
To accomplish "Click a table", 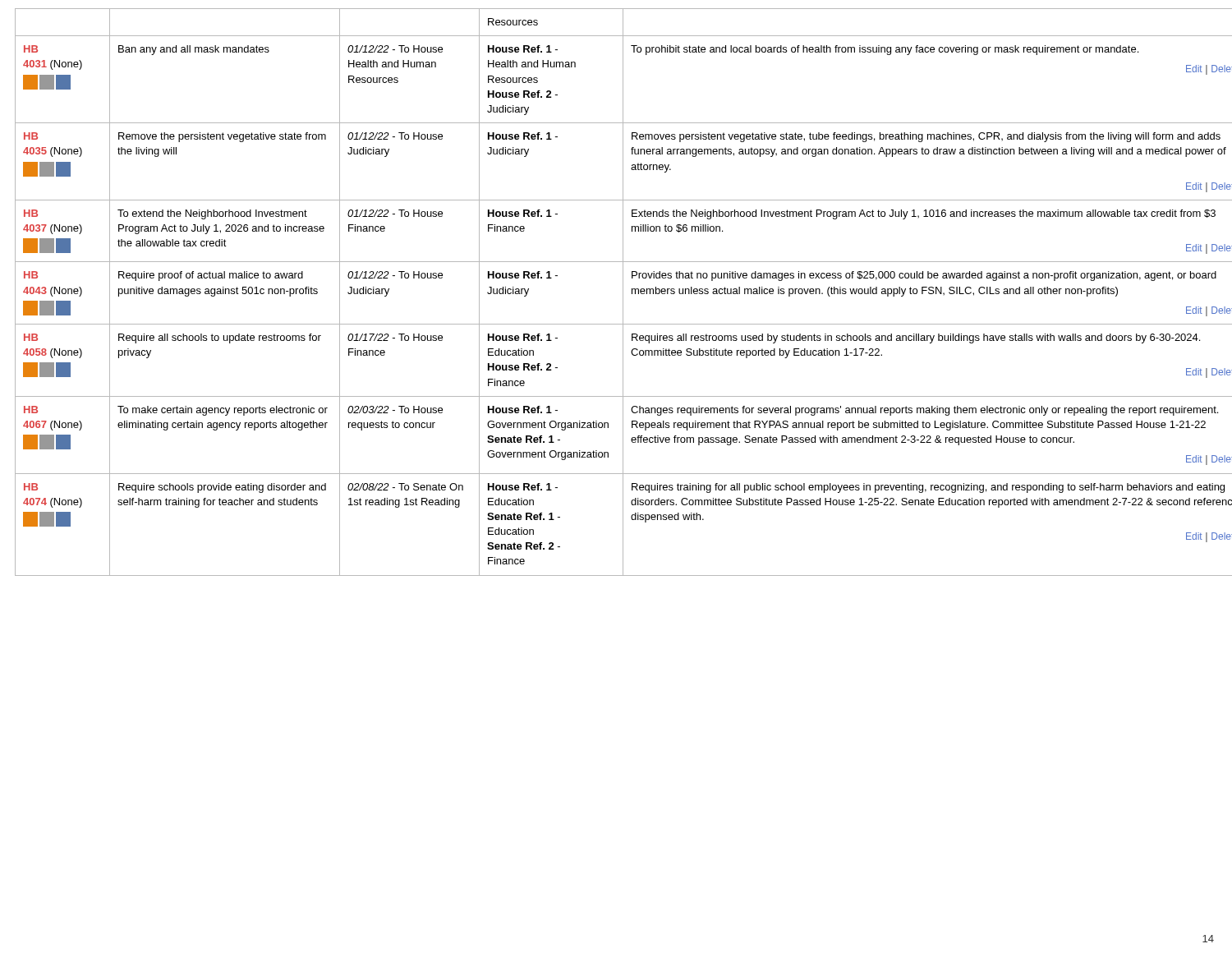I will point(616,292).
